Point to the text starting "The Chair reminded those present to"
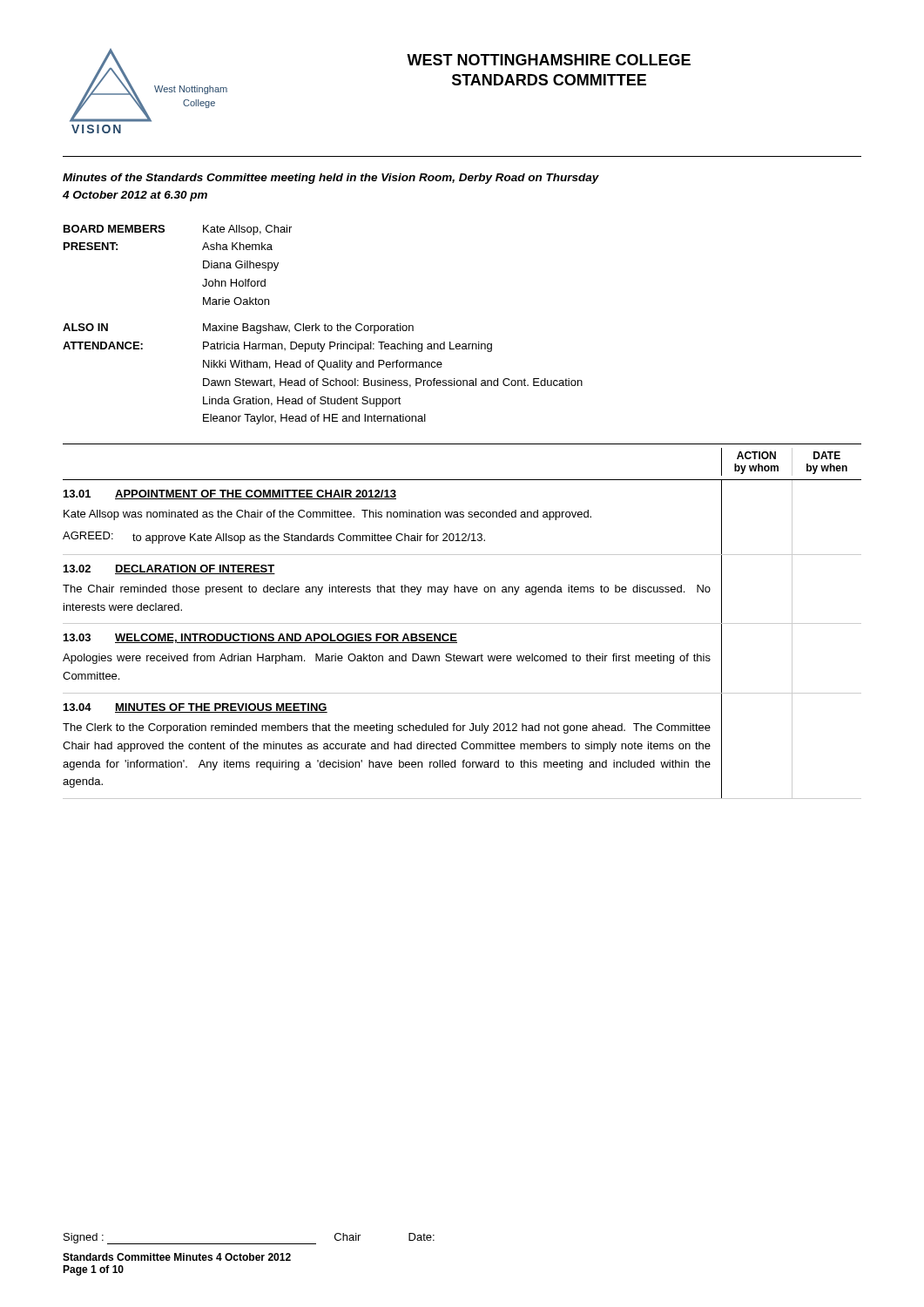The image size is (924, 1307). point(387,597)
